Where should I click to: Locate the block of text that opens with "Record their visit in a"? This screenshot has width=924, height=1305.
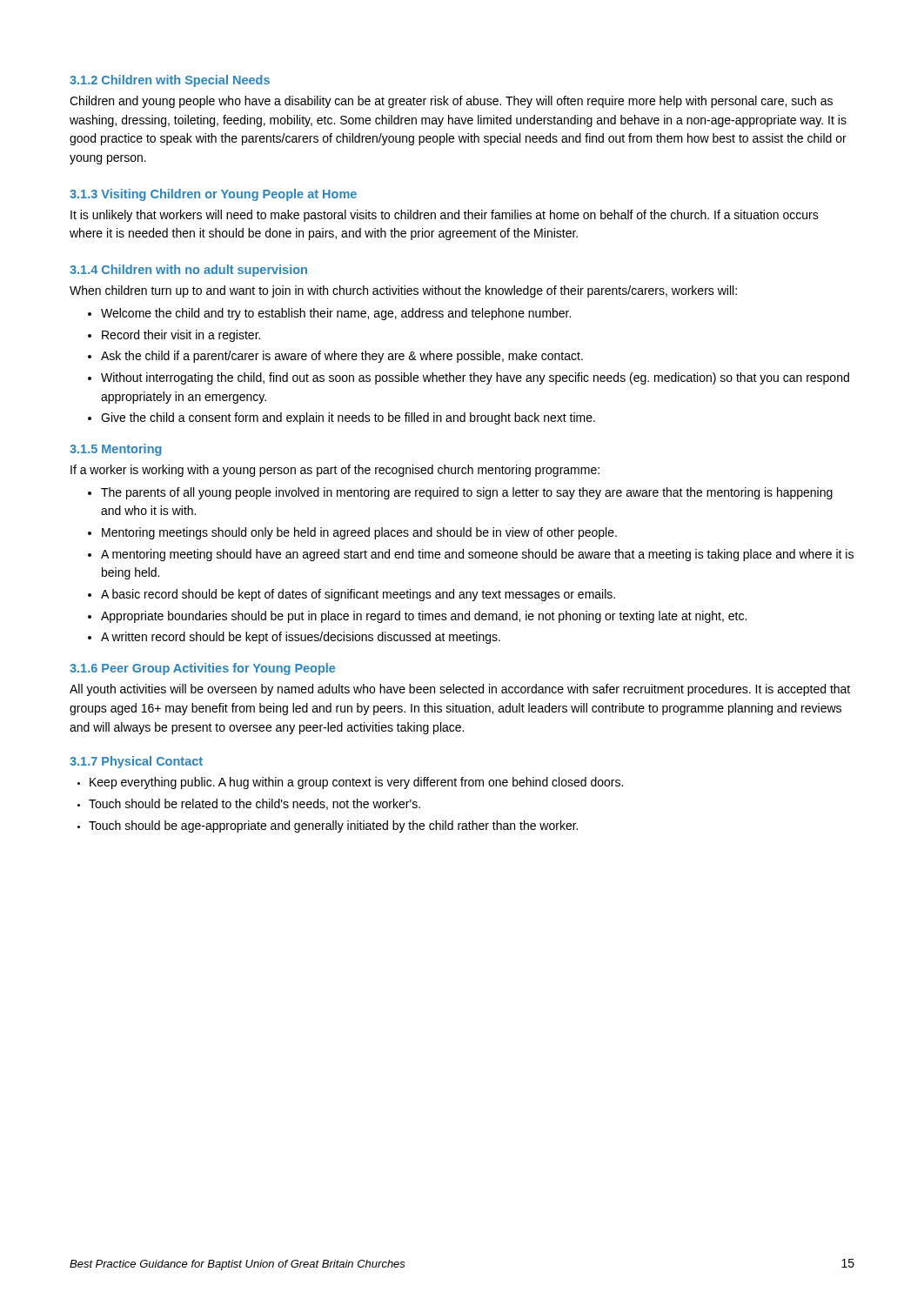pyautogui.click(x=181, y=335)
